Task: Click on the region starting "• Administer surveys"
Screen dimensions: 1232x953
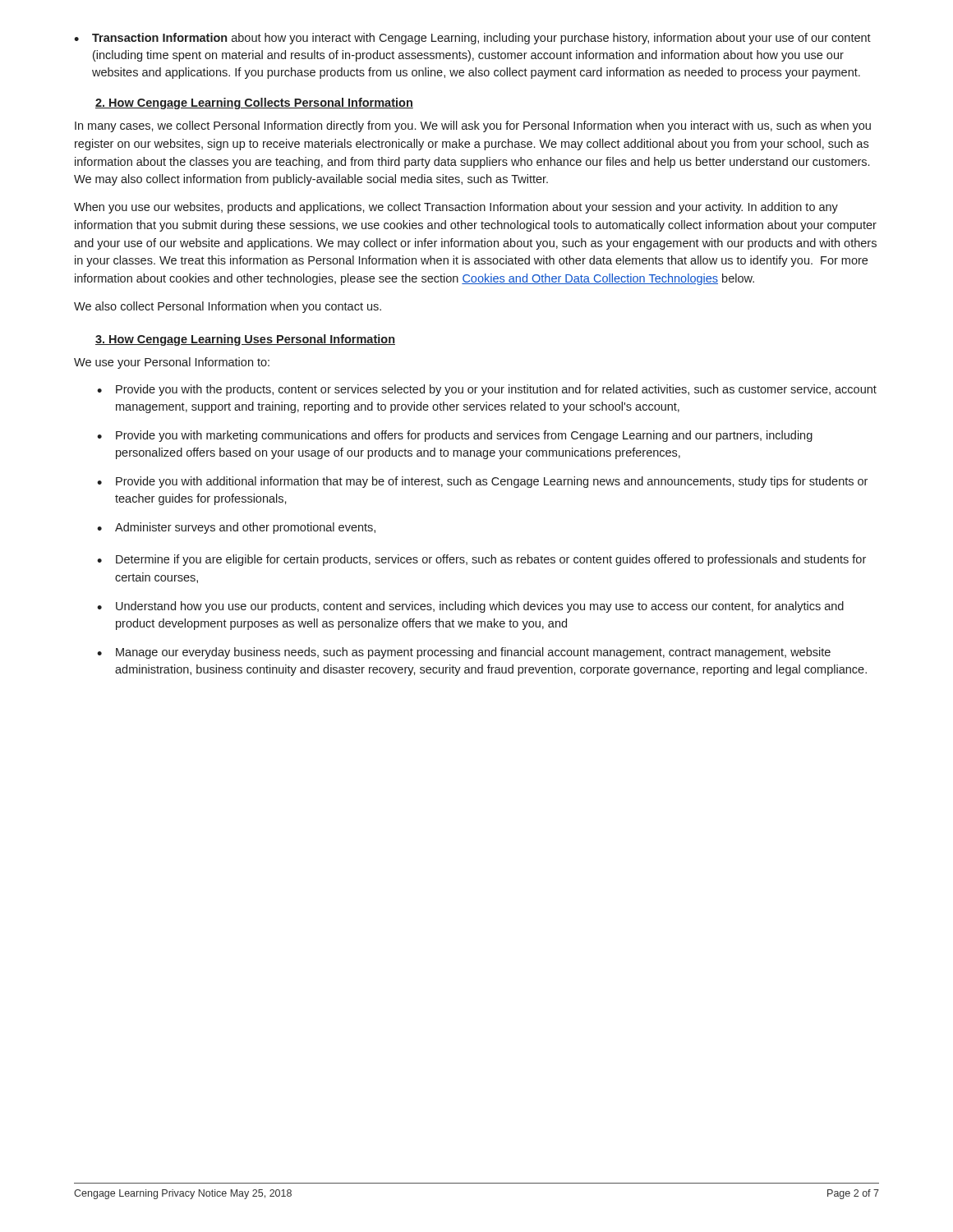Action: pos(236,528)
